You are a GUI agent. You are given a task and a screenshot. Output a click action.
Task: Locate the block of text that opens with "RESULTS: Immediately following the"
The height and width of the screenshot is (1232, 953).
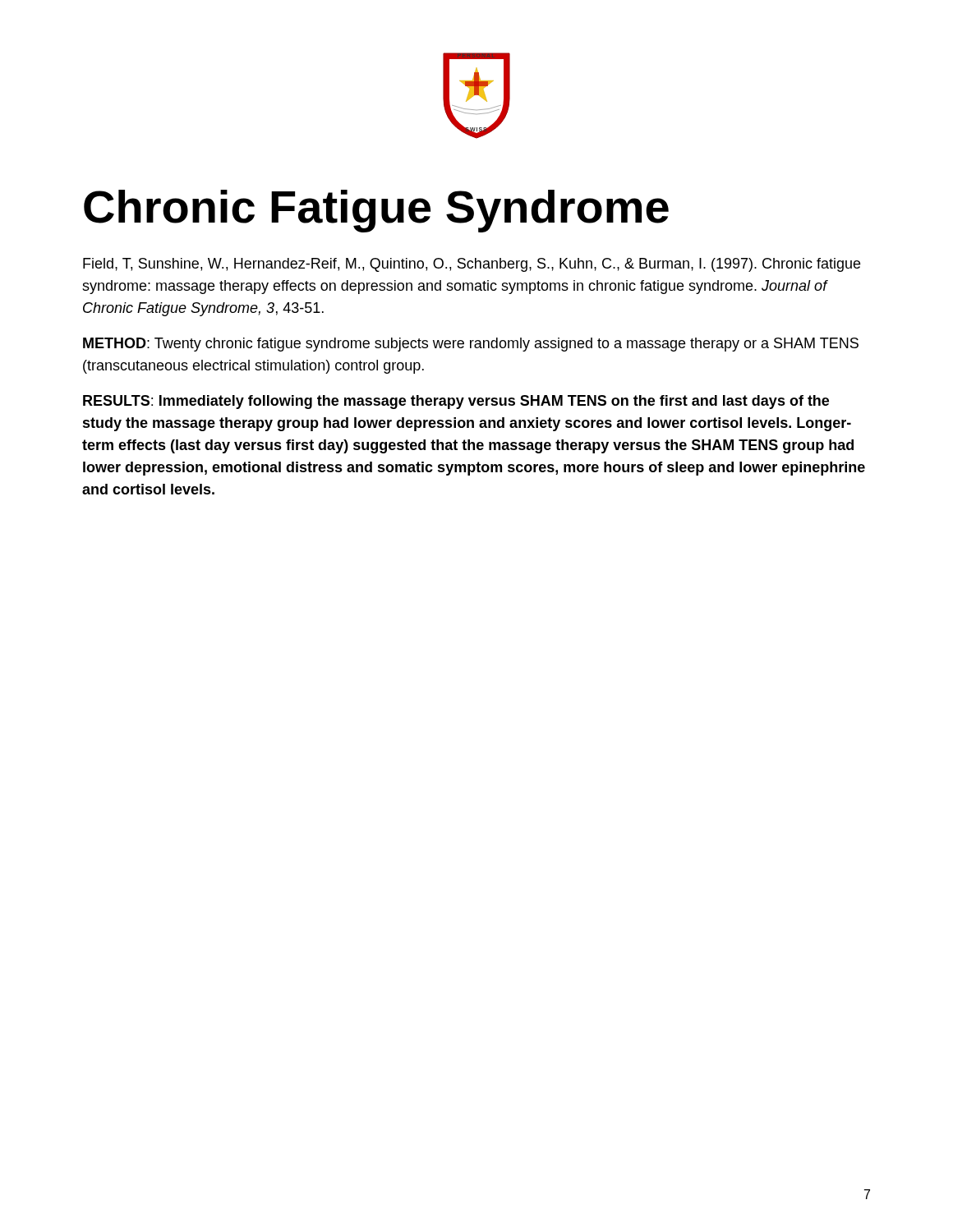[474, 445]
